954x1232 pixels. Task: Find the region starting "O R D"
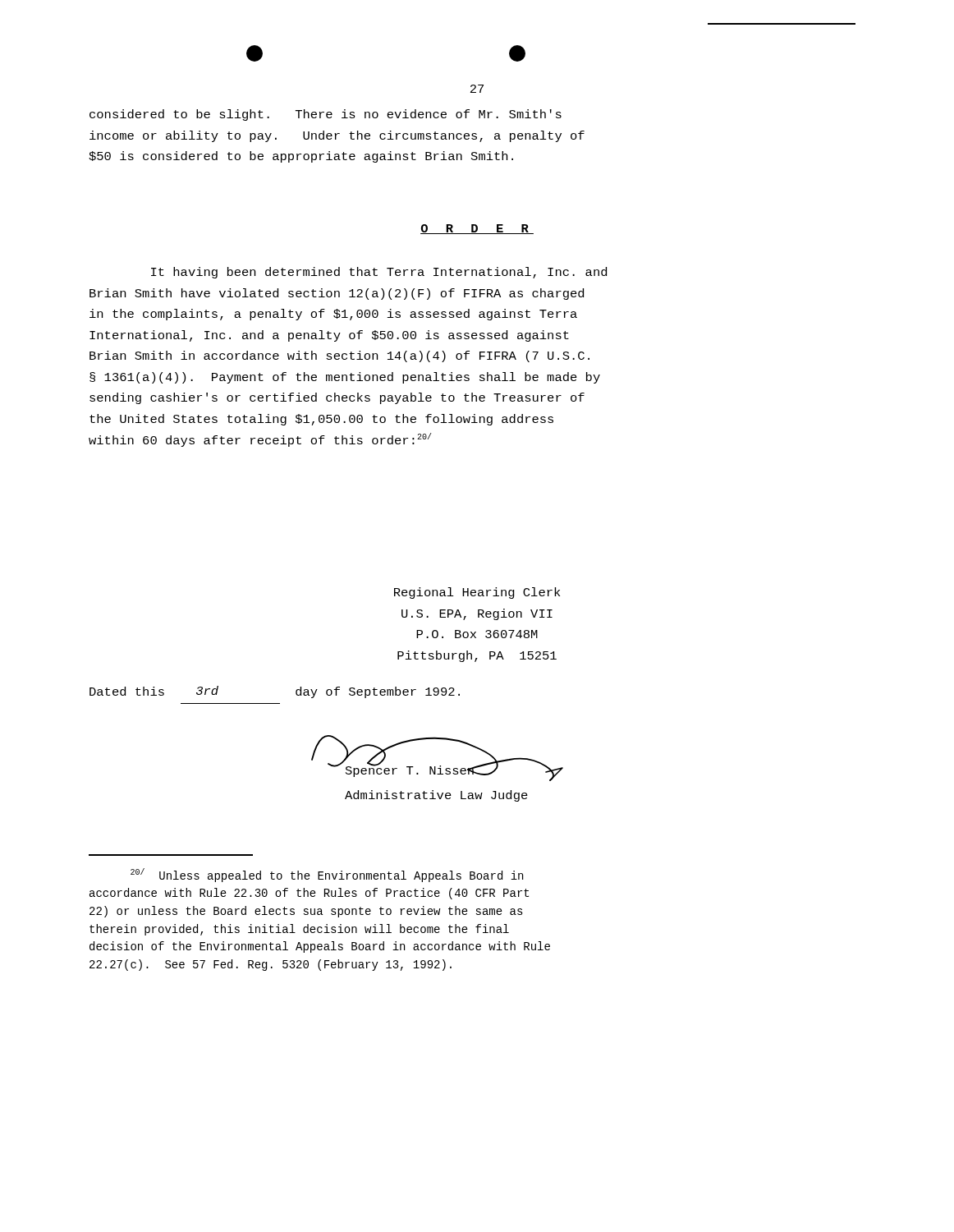click(x=477, y=229)
